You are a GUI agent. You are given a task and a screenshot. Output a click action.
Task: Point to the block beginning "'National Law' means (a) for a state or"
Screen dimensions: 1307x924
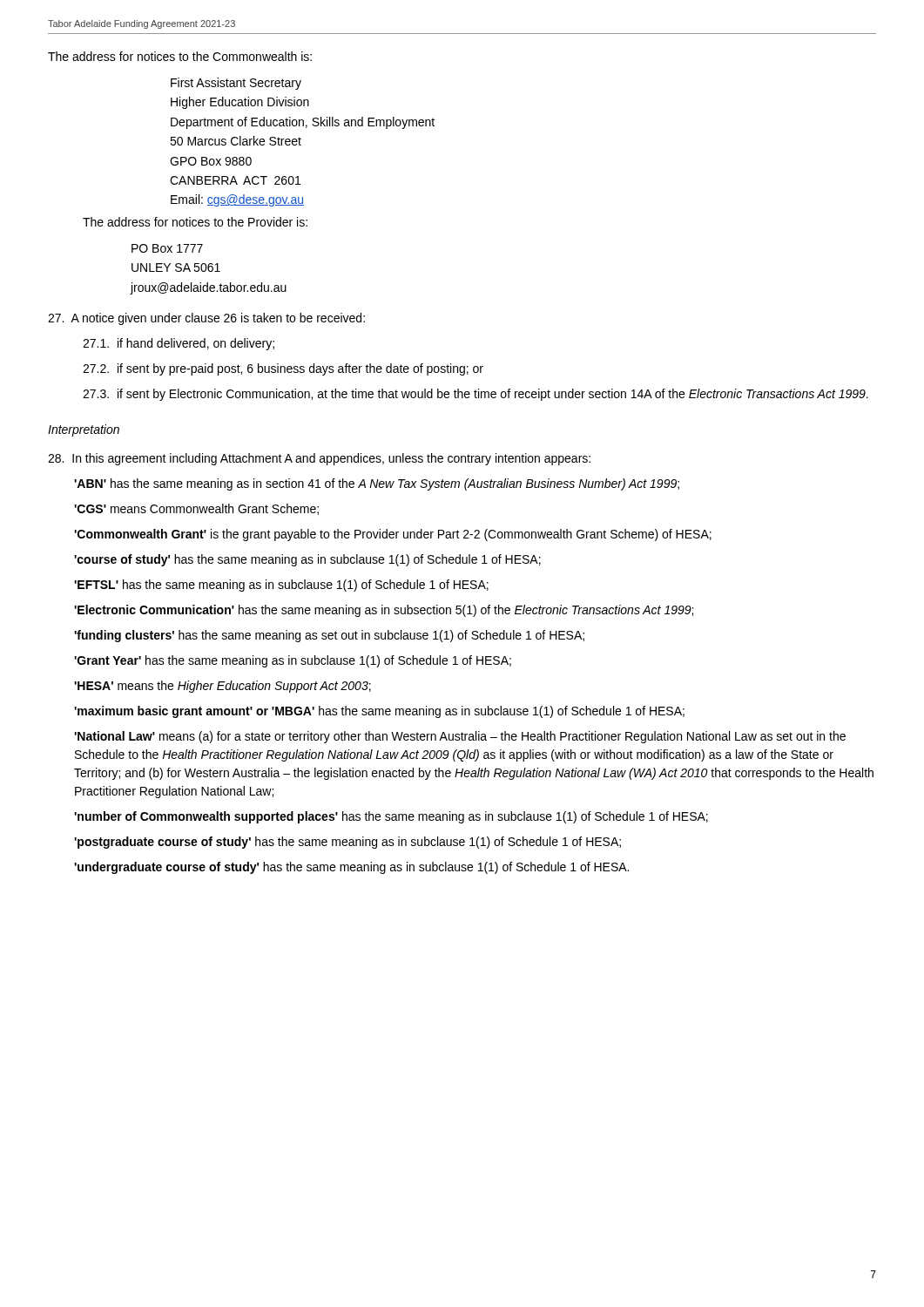(474, 764)
